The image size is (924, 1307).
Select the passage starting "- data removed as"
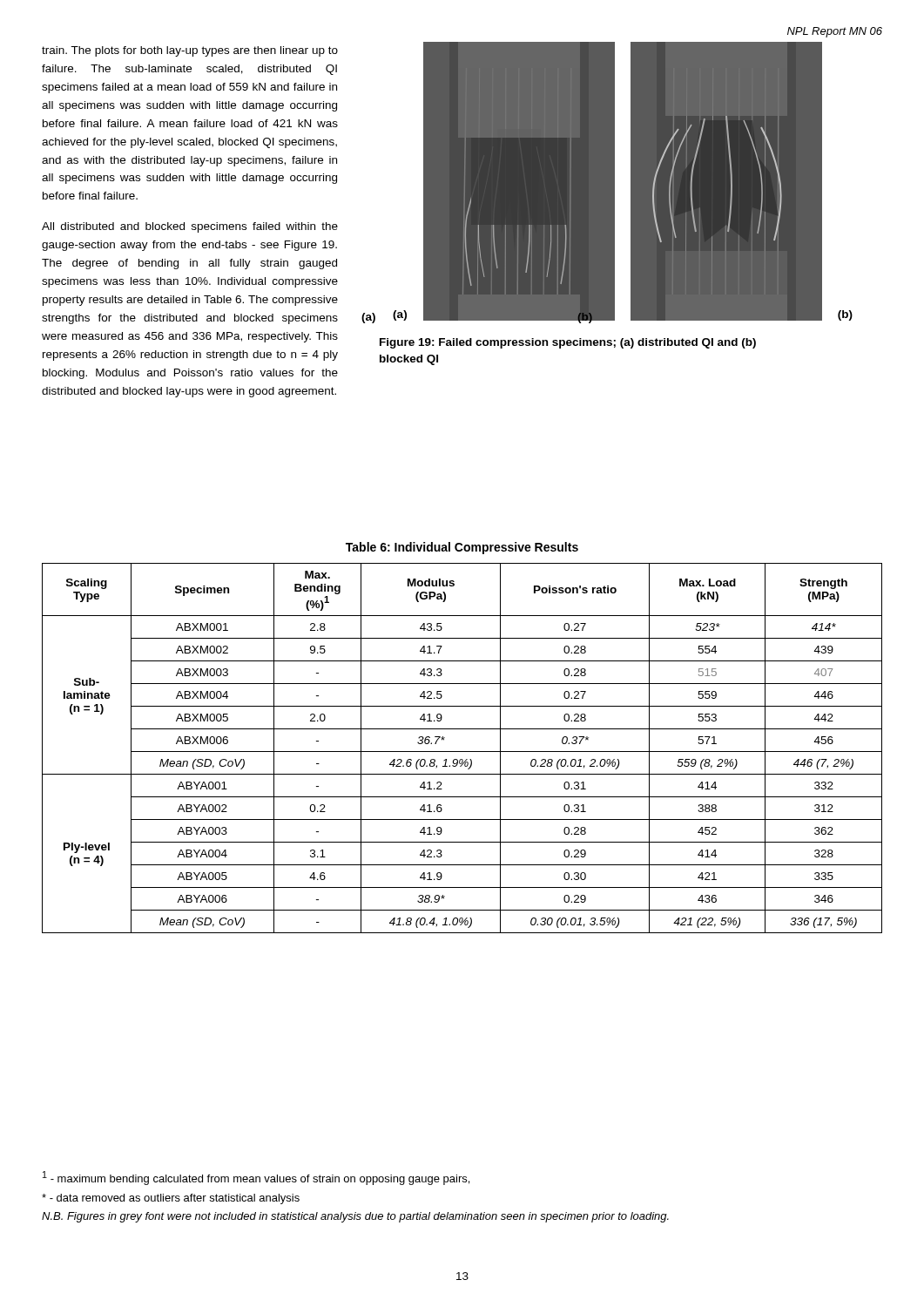[x=171, y=1197]
